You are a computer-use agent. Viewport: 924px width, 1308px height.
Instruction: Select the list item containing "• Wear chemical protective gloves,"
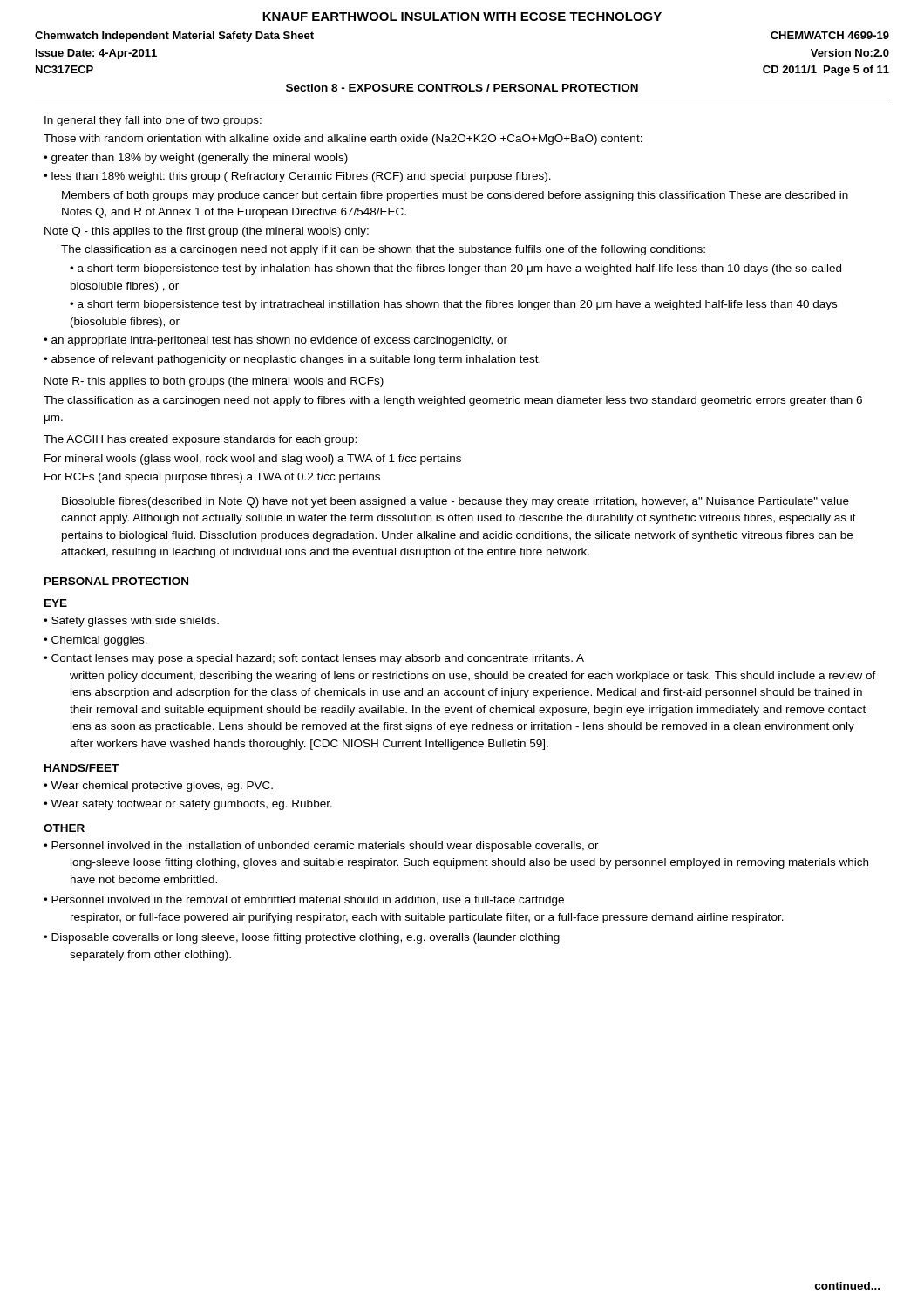(x=159, y=785)
